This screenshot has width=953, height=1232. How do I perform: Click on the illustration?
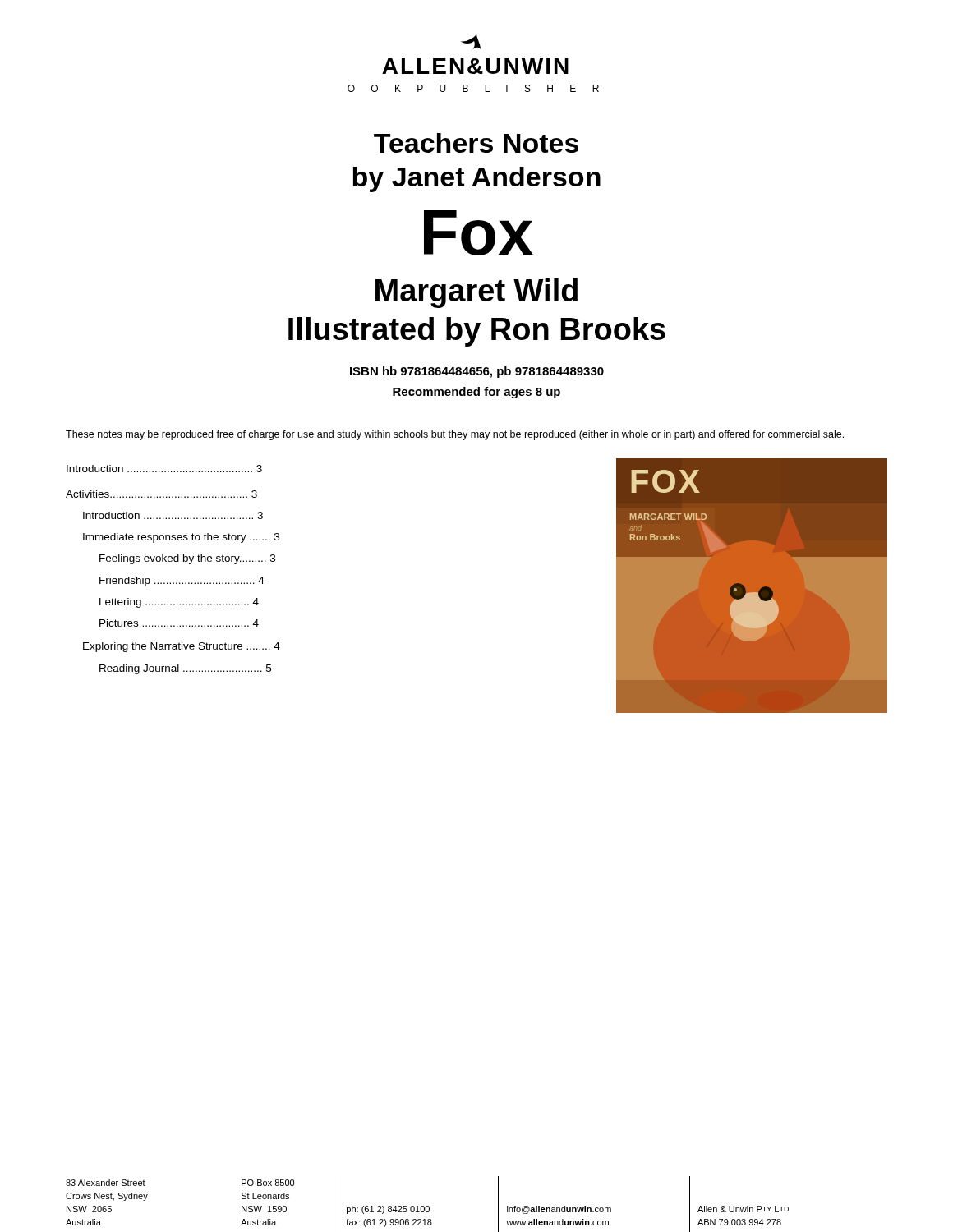(752, 586)
